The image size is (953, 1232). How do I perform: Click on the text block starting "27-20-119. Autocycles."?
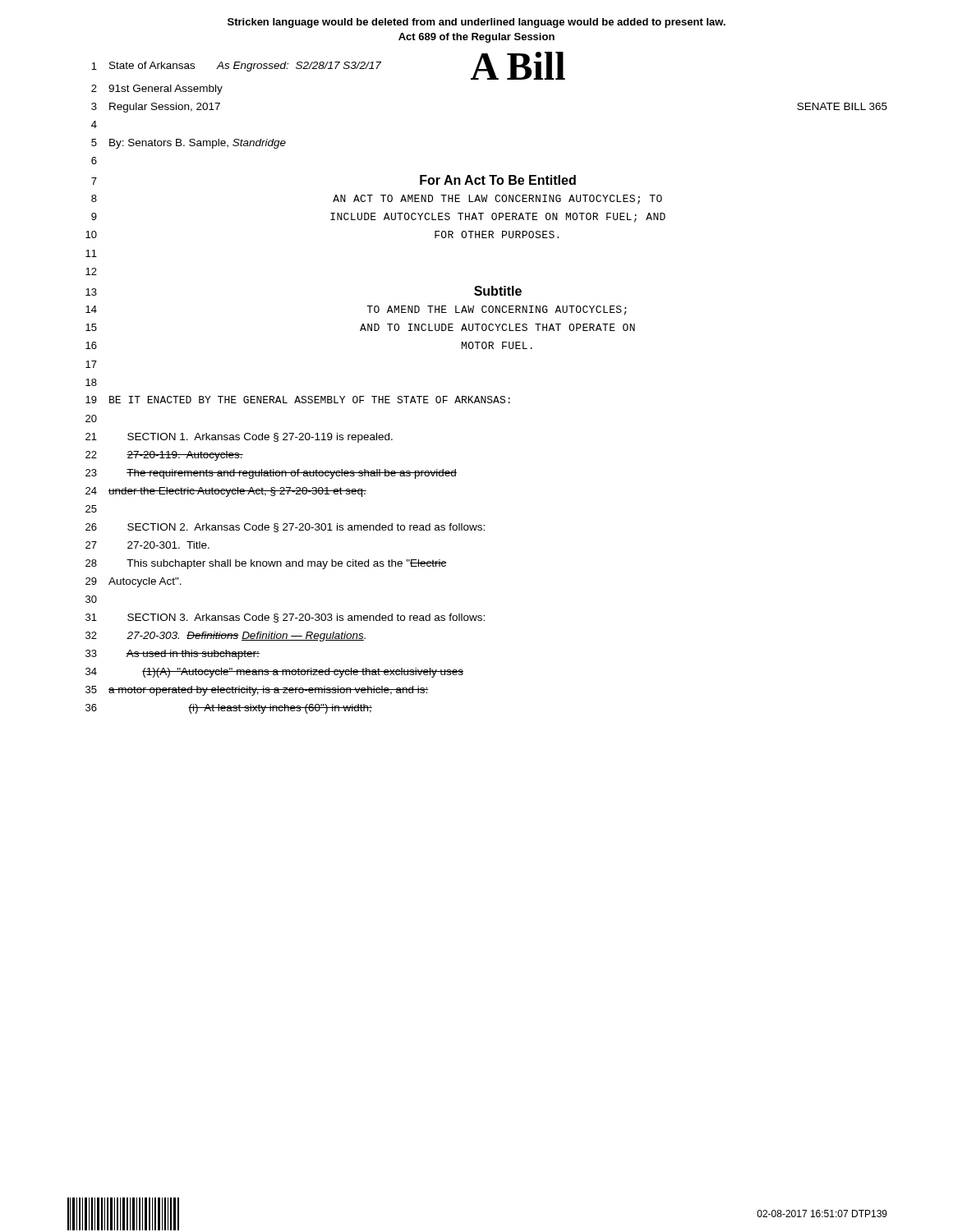(x=176, y=454)
